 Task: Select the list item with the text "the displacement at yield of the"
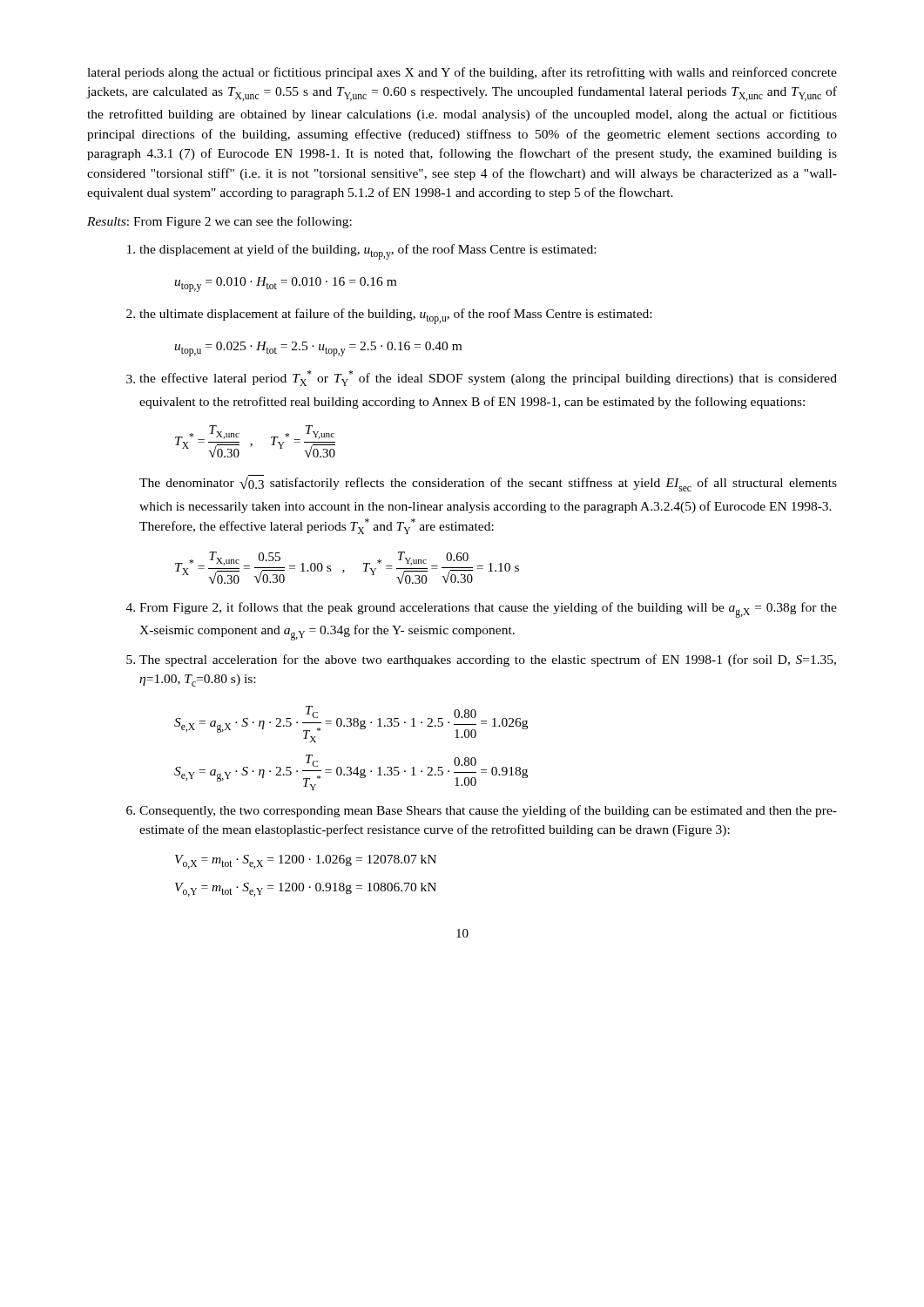point(368,252)
